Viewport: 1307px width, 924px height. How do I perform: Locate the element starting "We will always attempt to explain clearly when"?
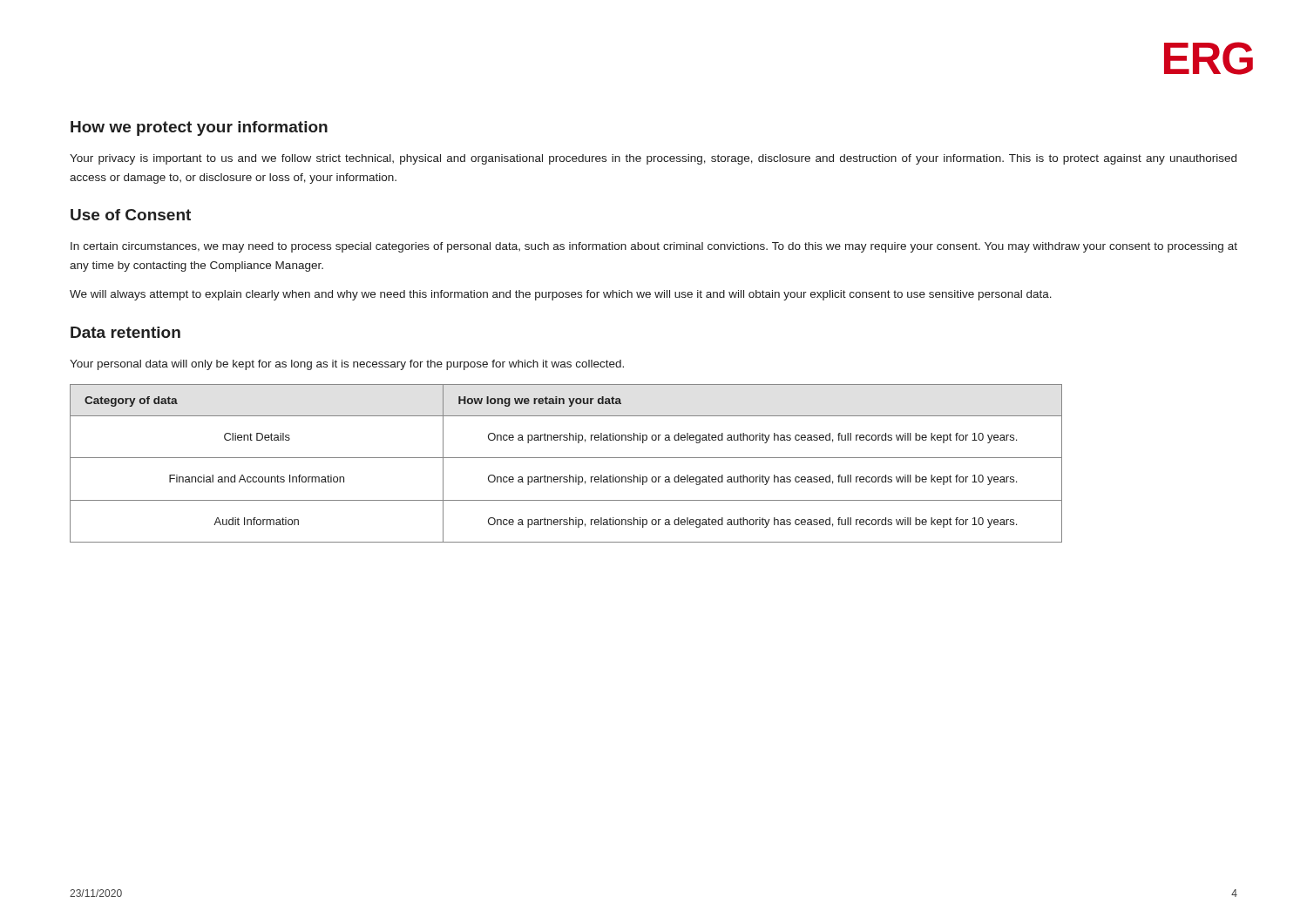tap(561, 294)
